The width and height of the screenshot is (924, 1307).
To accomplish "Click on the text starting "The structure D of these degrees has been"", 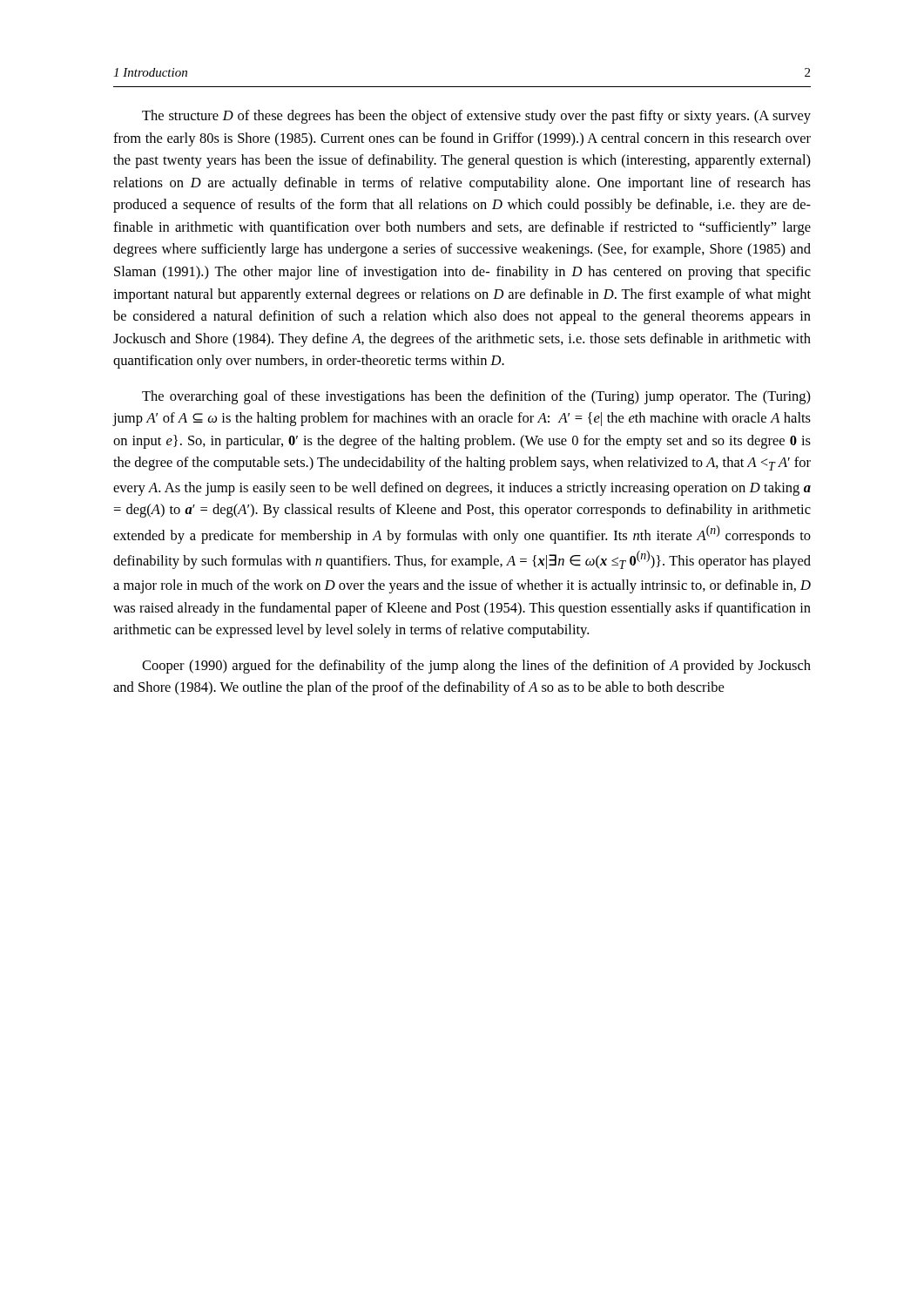I will [462, 238].
